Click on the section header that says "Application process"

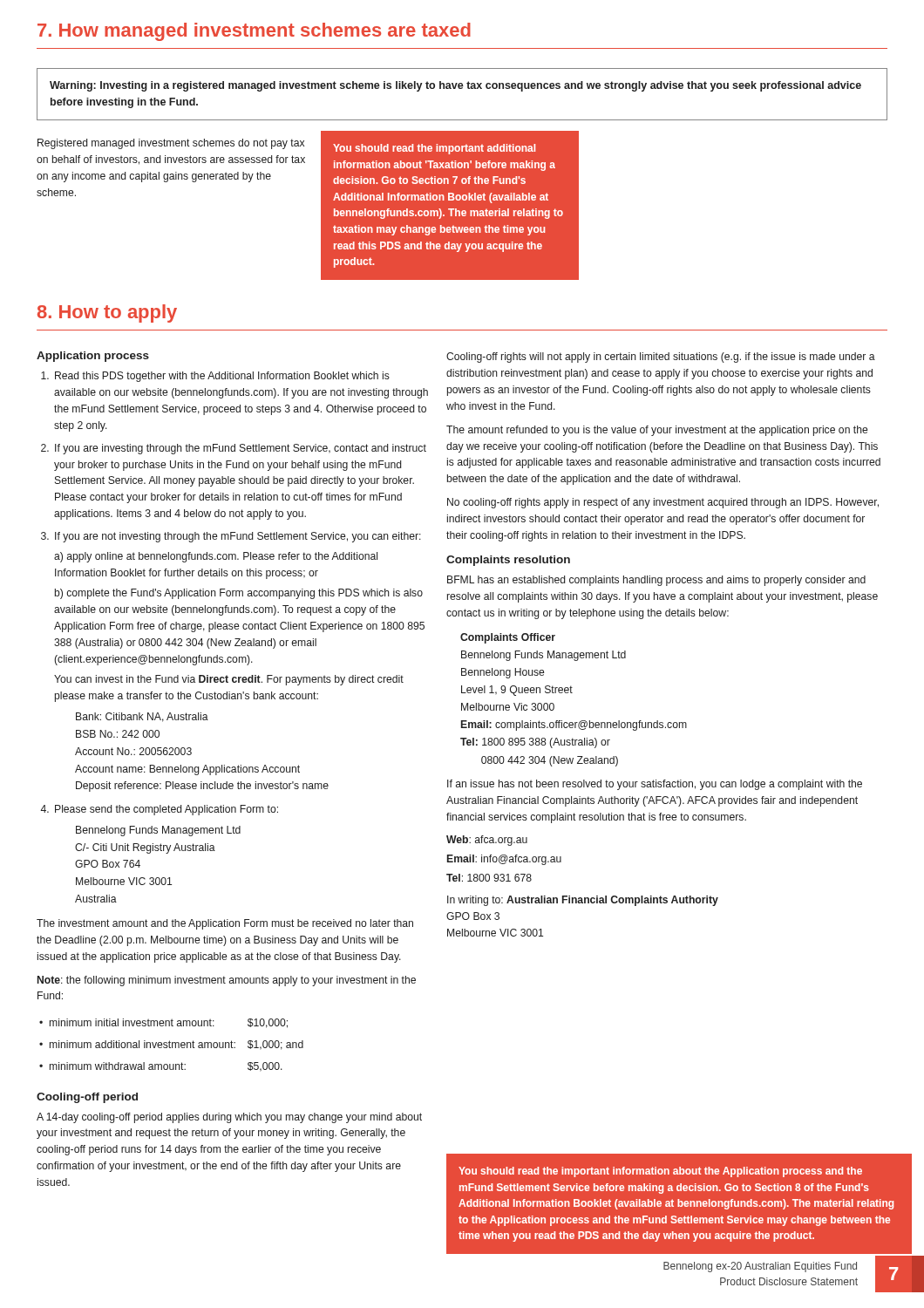coord(93,357)
